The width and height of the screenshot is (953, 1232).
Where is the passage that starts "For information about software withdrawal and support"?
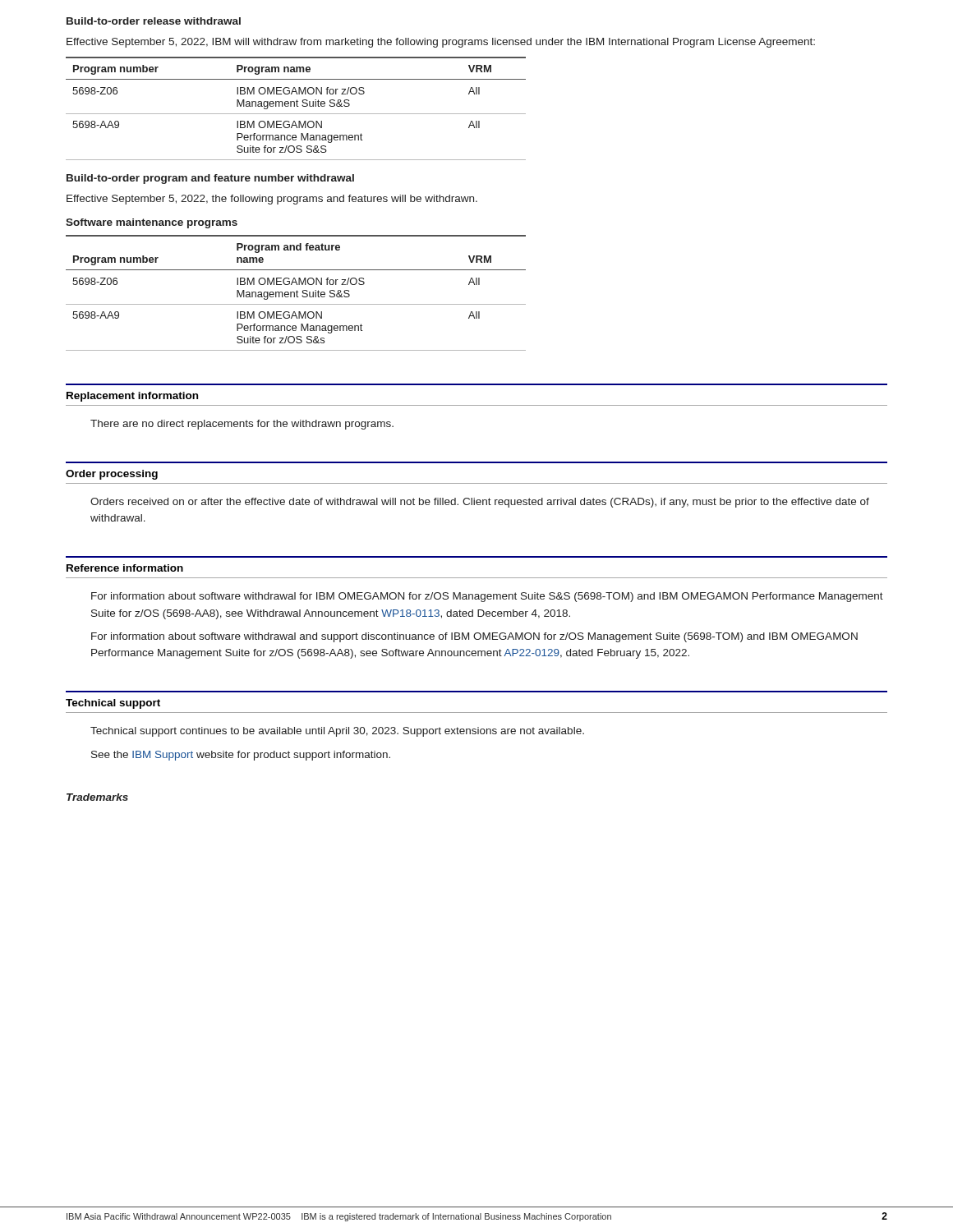474,644
